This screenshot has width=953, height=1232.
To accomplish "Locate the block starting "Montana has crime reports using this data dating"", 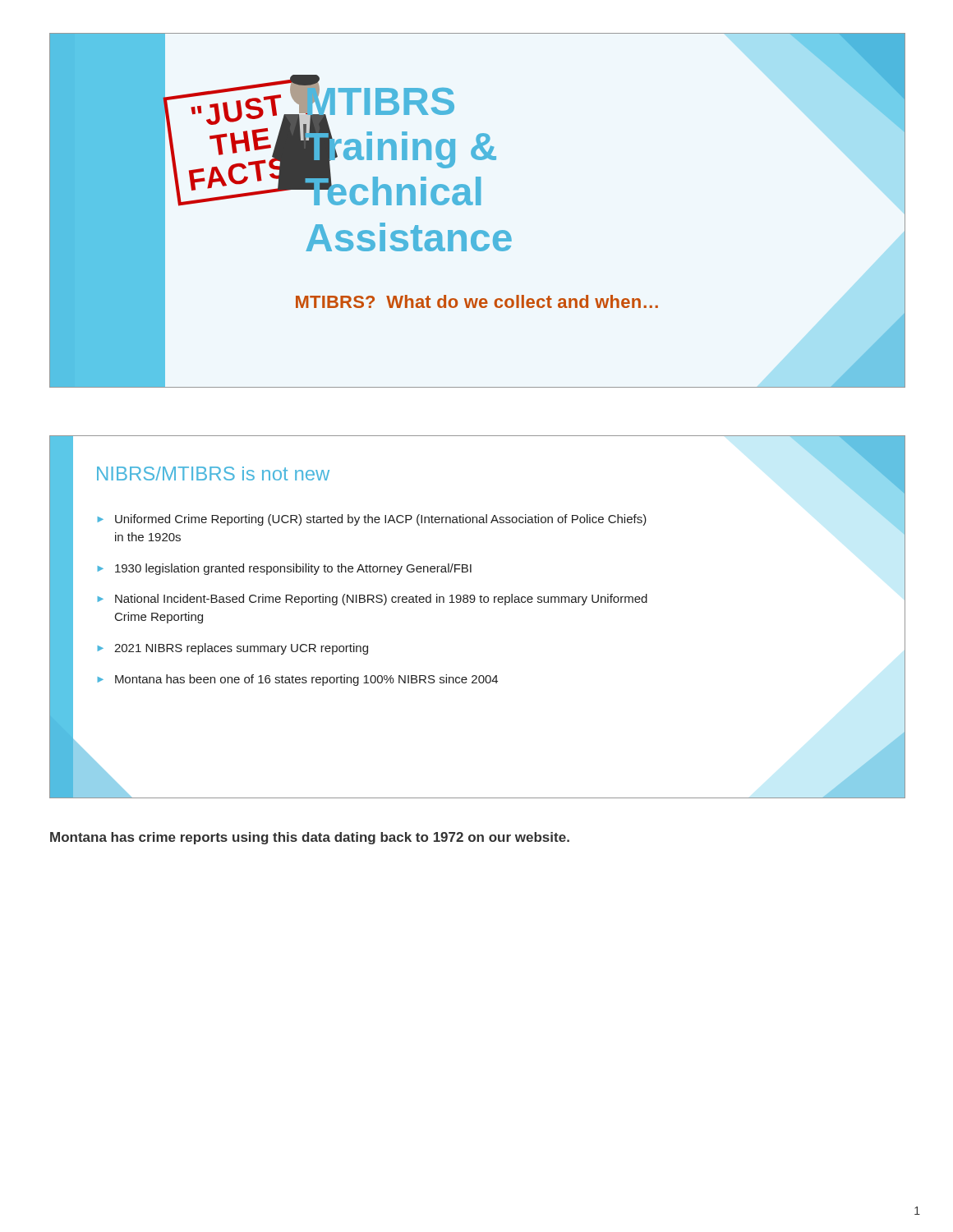I will [x=310, y=837].
